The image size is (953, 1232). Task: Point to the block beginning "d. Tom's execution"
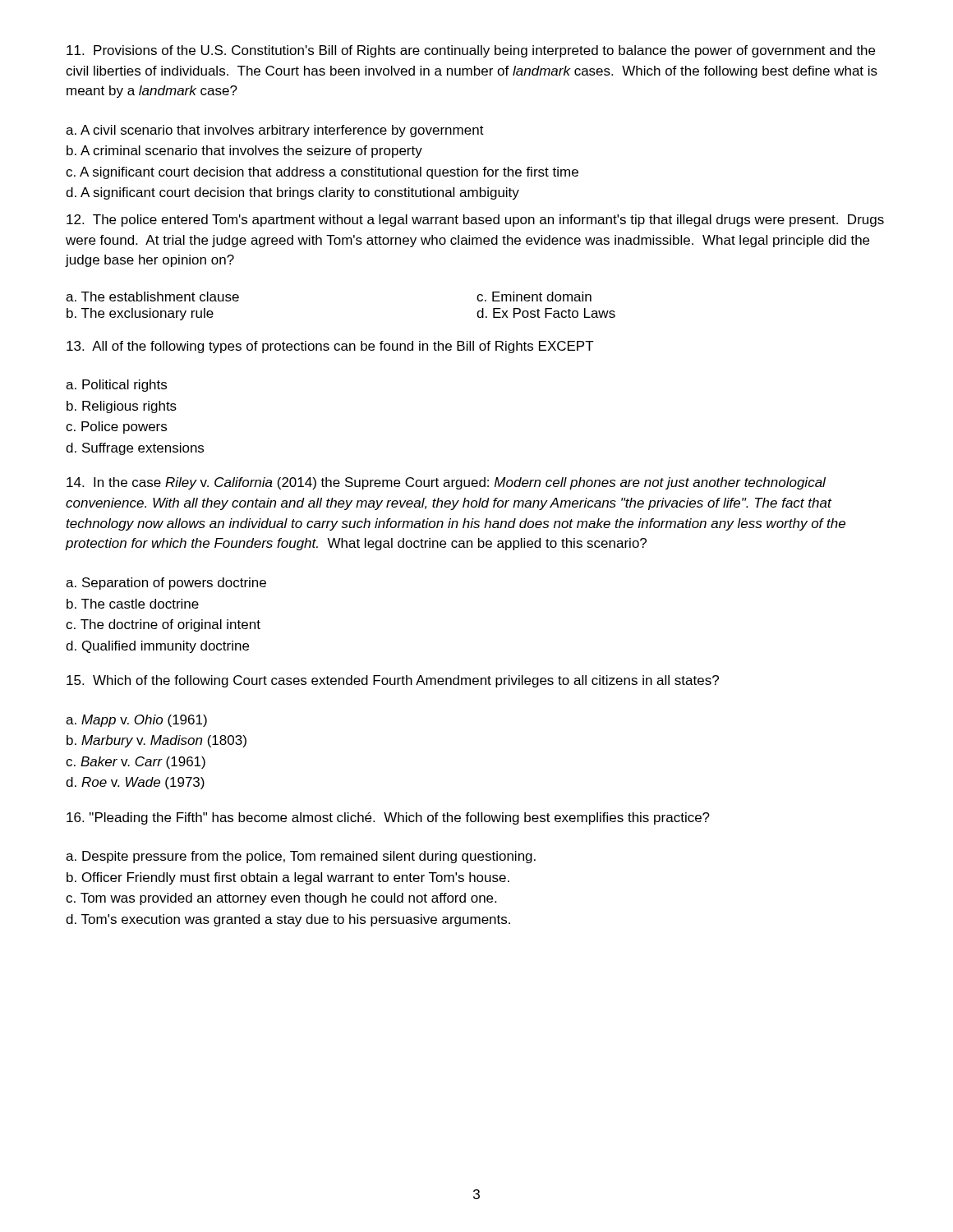point(289,919)
